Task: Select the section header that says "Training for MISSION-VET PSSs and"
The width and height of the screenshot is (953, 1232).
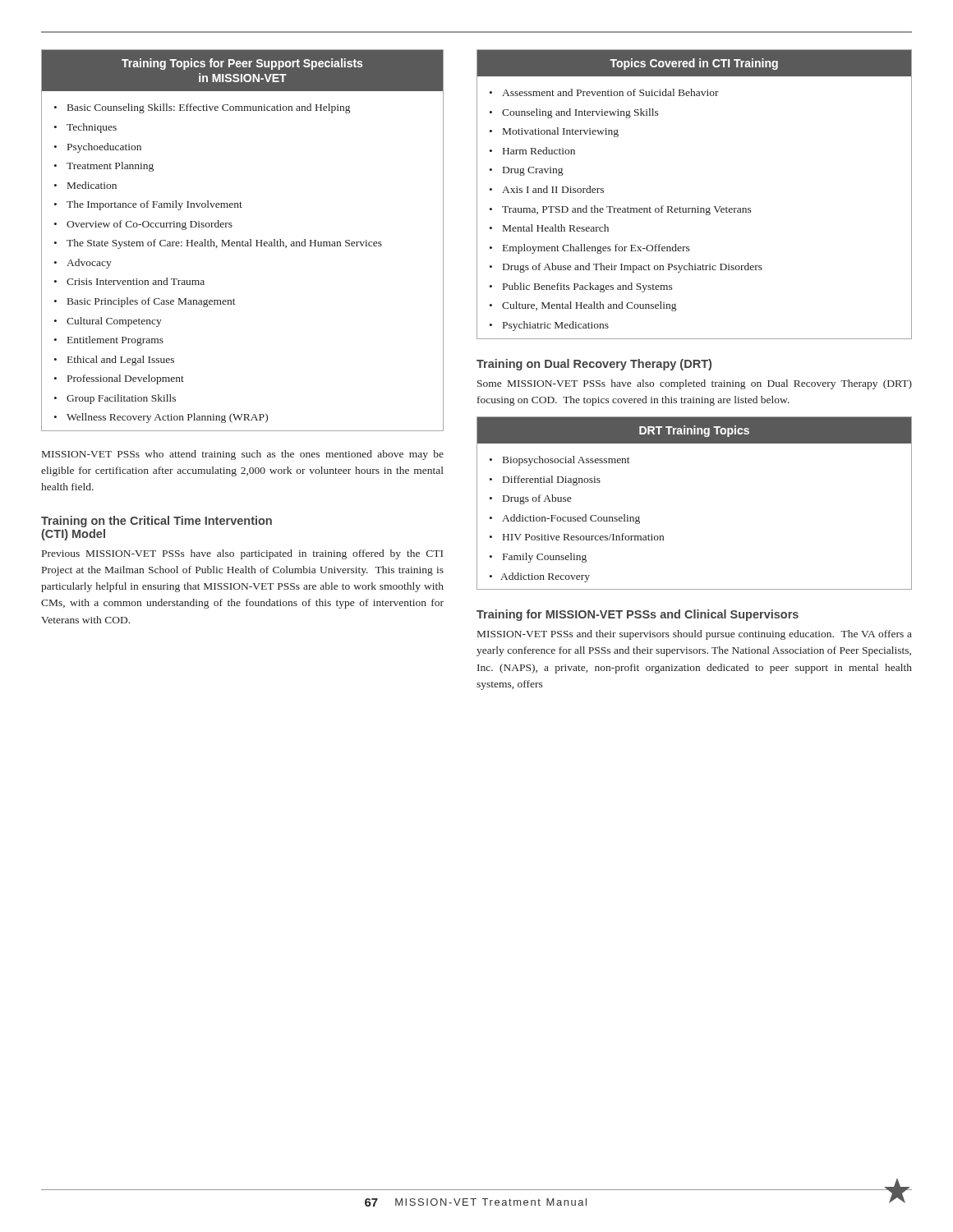Action: click(x=638, y=614)
